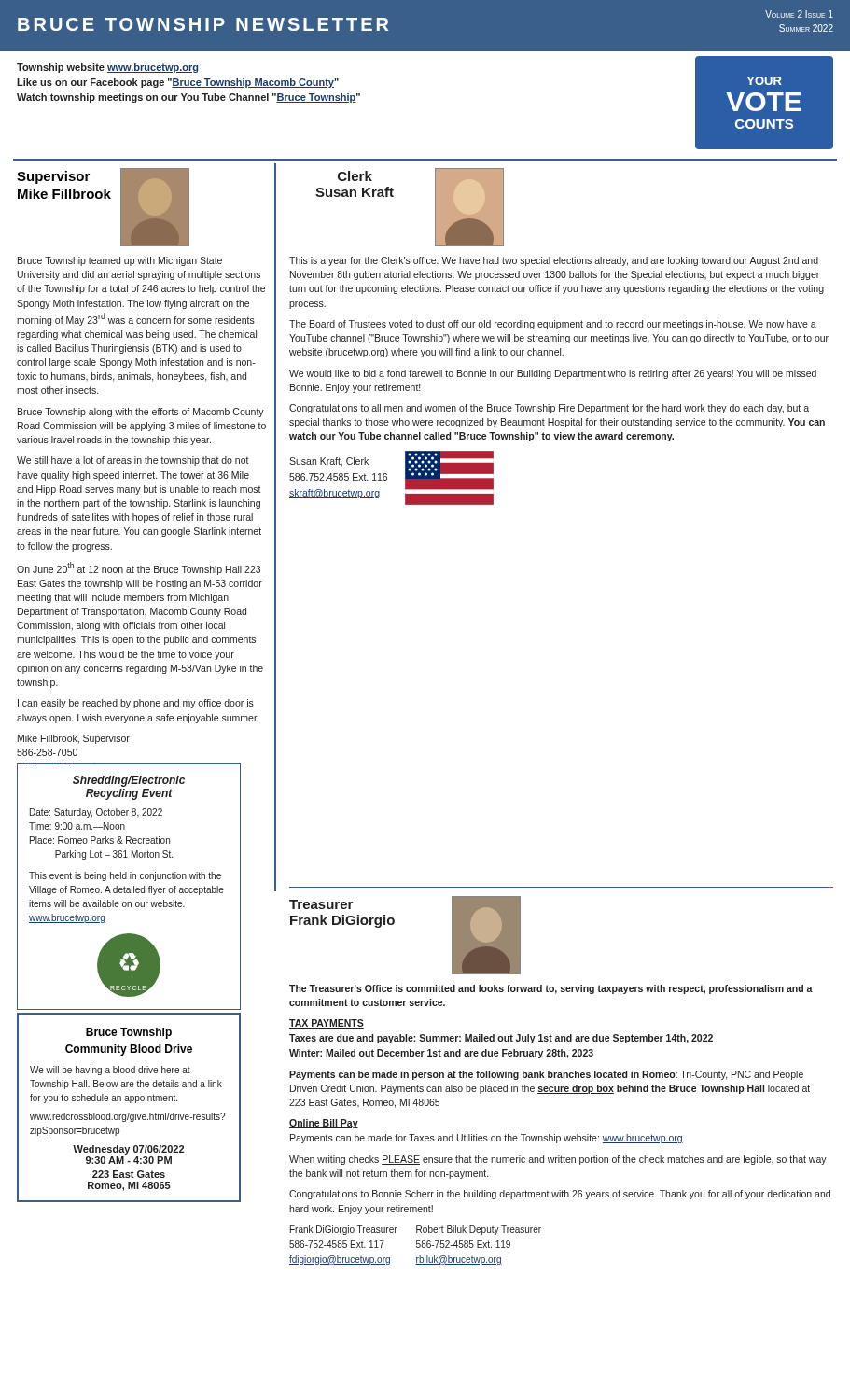850x1400 pixels.
Task: Navigate to the text block starting "Clerk Susan Kraft"
Action: click(x=355, y=184)
